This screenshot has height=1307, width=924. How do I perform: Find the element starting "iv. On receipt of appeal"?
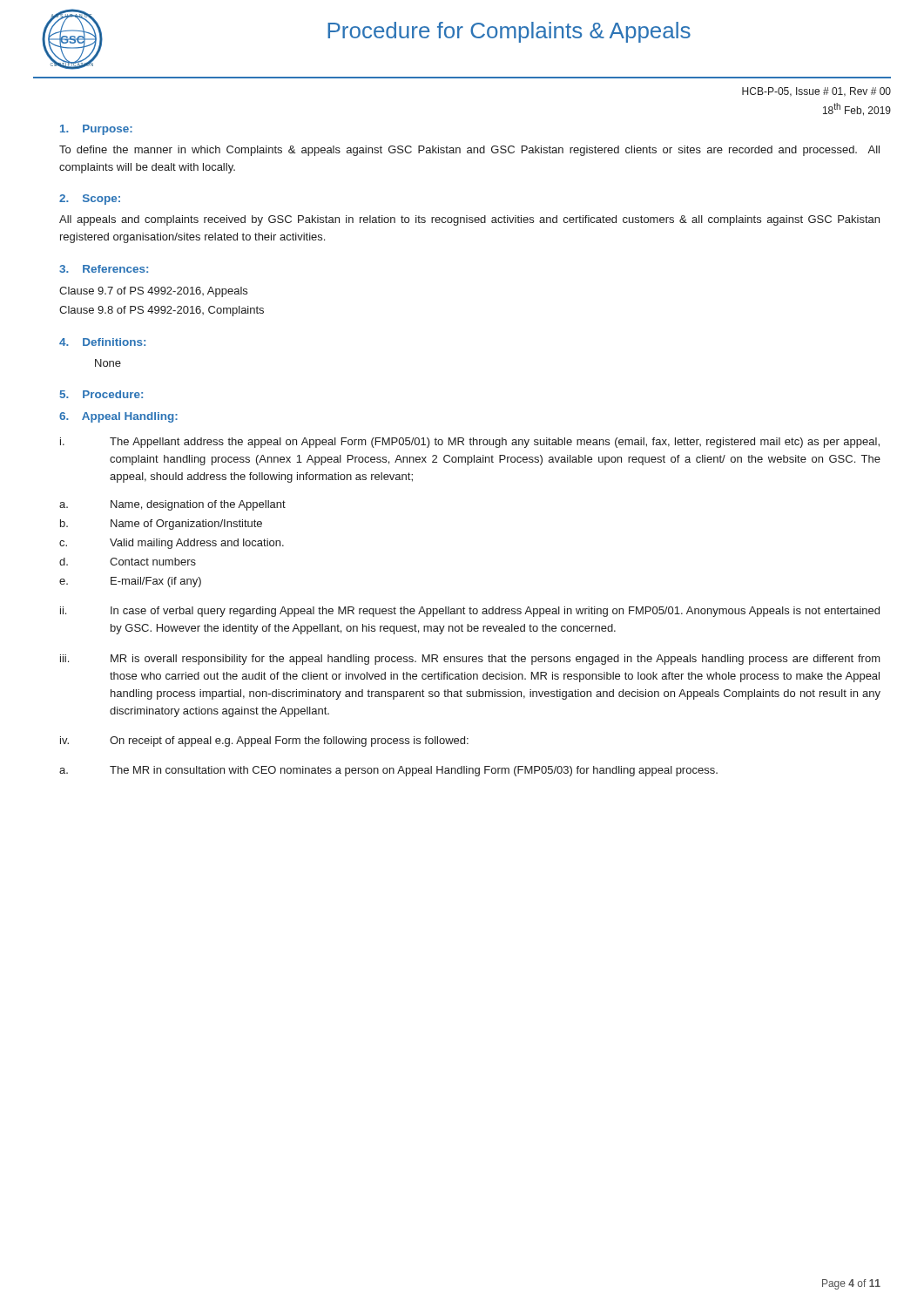470,741
